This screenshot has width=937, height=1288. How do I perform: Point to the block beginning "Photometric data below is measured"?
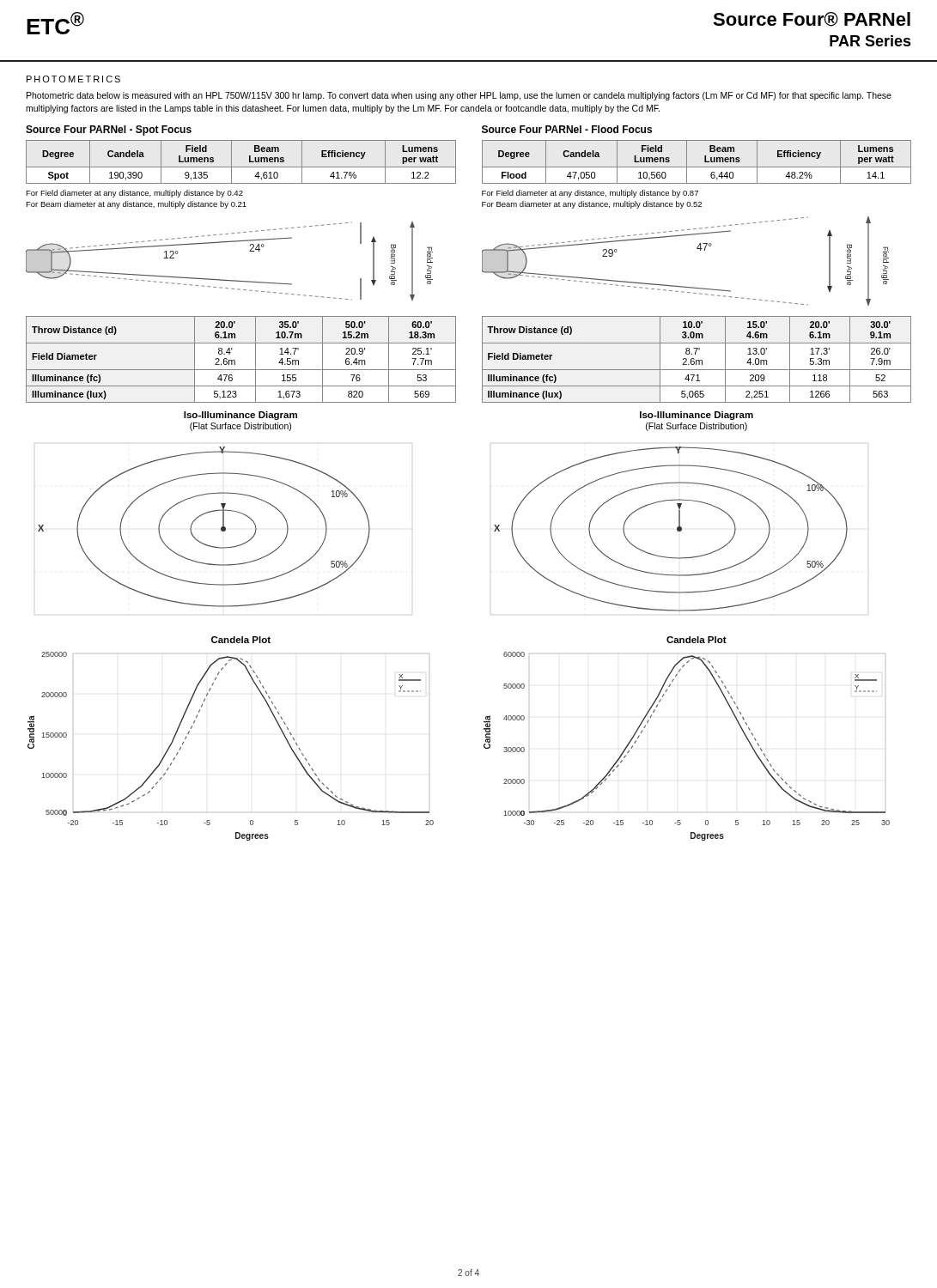click(x=459, y=102)
